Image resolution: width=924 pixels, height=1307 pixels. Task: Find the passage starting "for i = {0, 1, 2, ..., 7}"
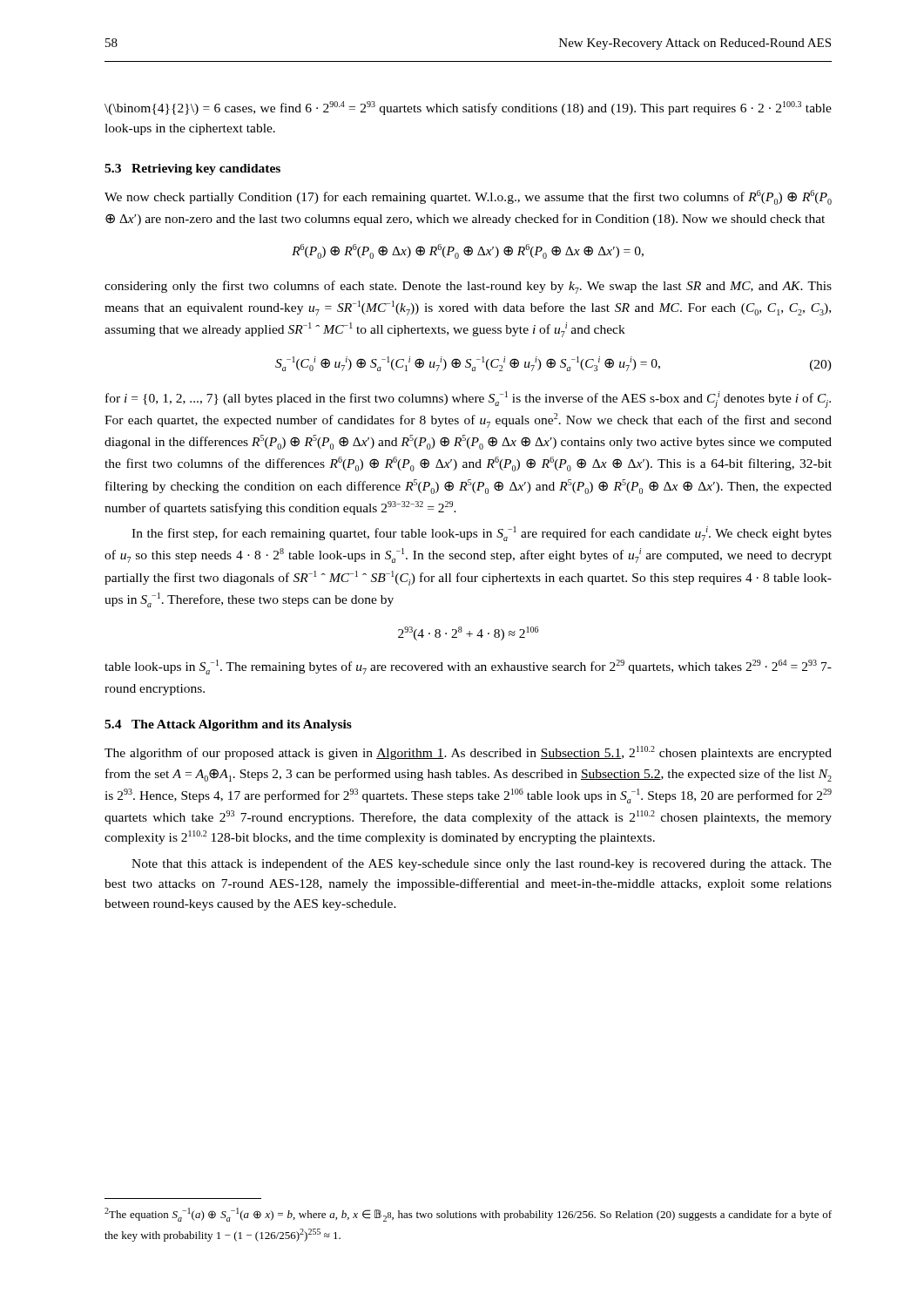[x=468, y=452]
